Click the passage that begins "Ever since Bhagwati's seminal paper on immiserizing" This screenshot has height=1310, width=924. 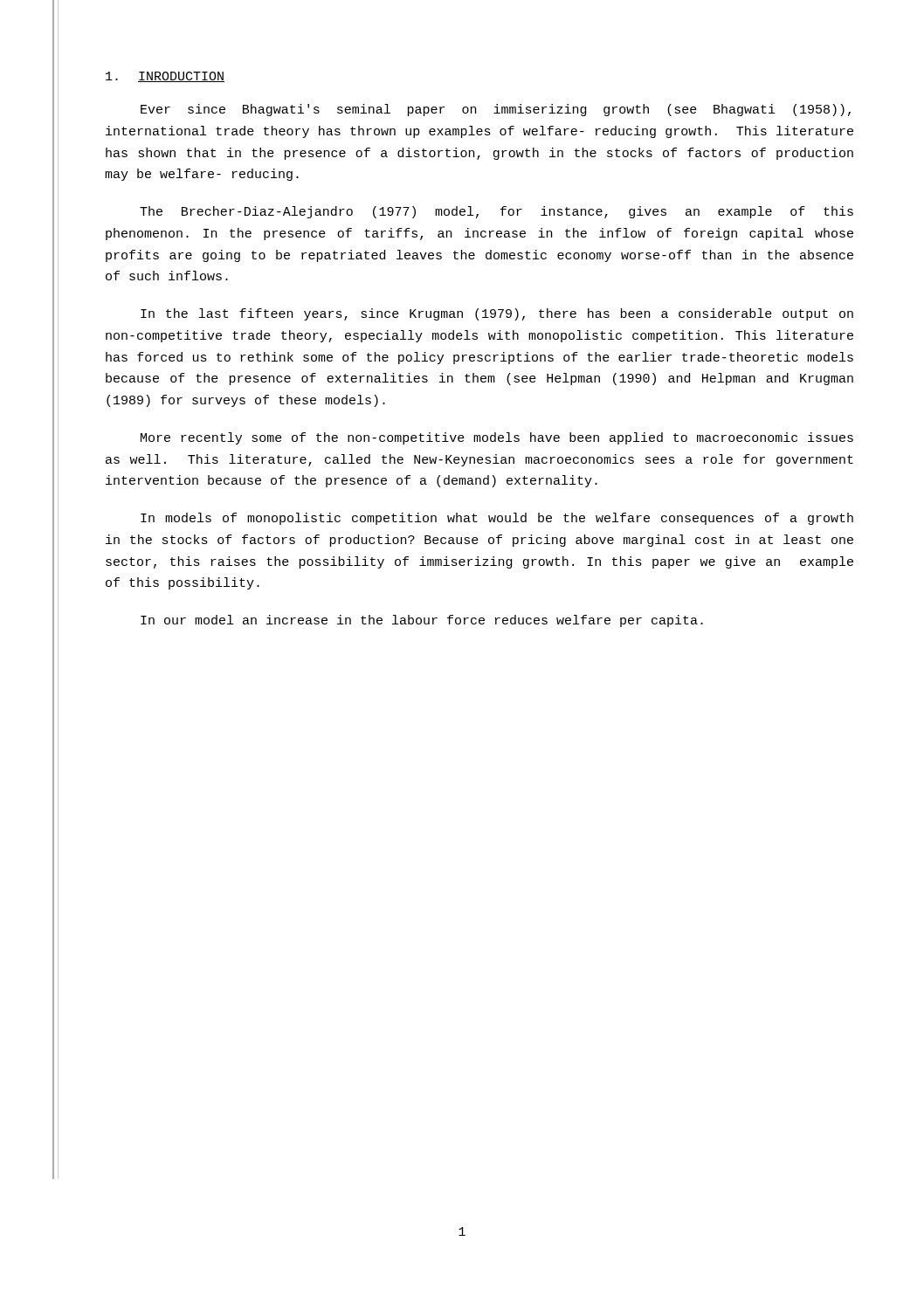[x=479, y=143]
